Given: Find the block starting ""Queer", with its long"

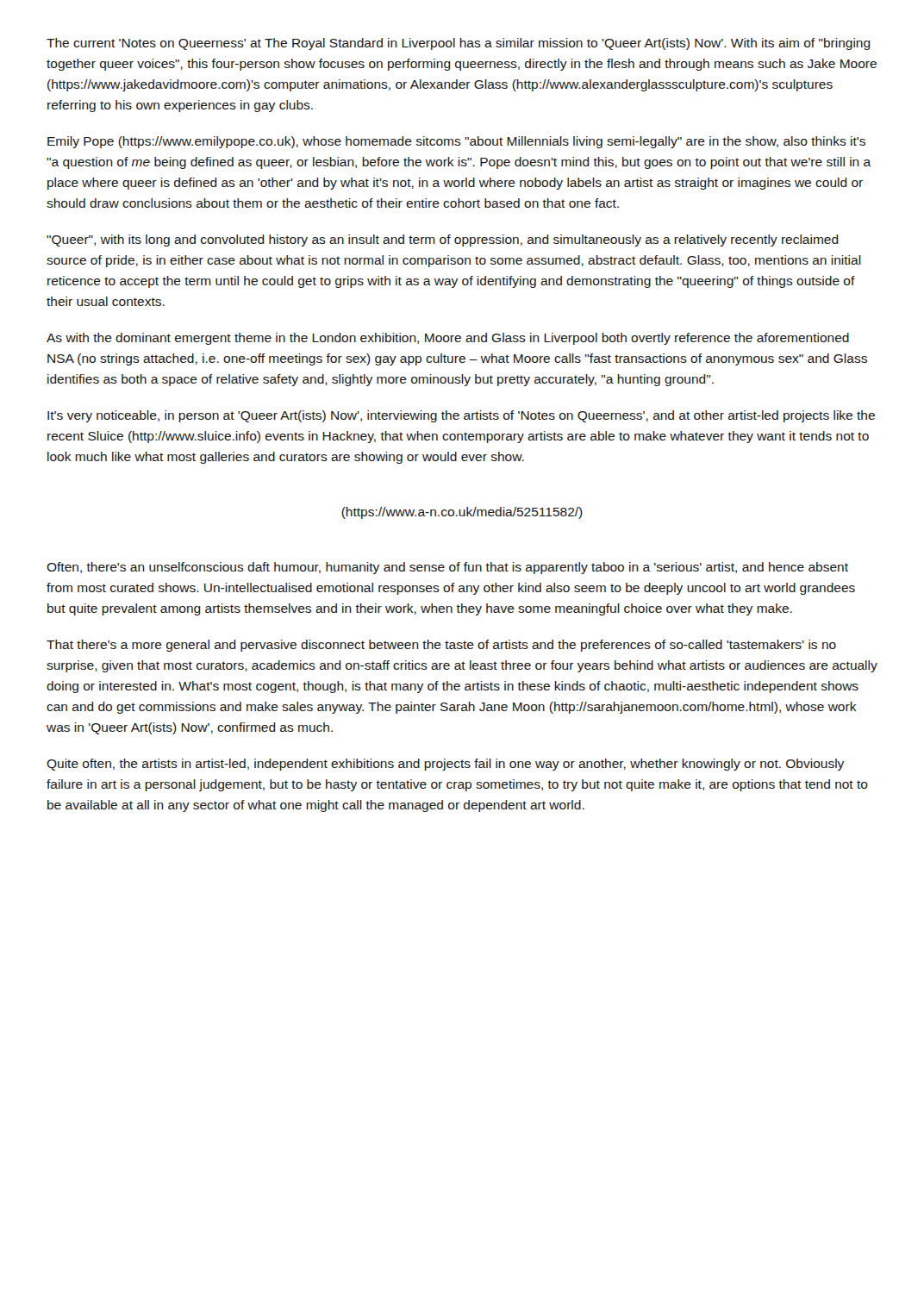Looking at the screenshot, I should click(x=454, y=270).
